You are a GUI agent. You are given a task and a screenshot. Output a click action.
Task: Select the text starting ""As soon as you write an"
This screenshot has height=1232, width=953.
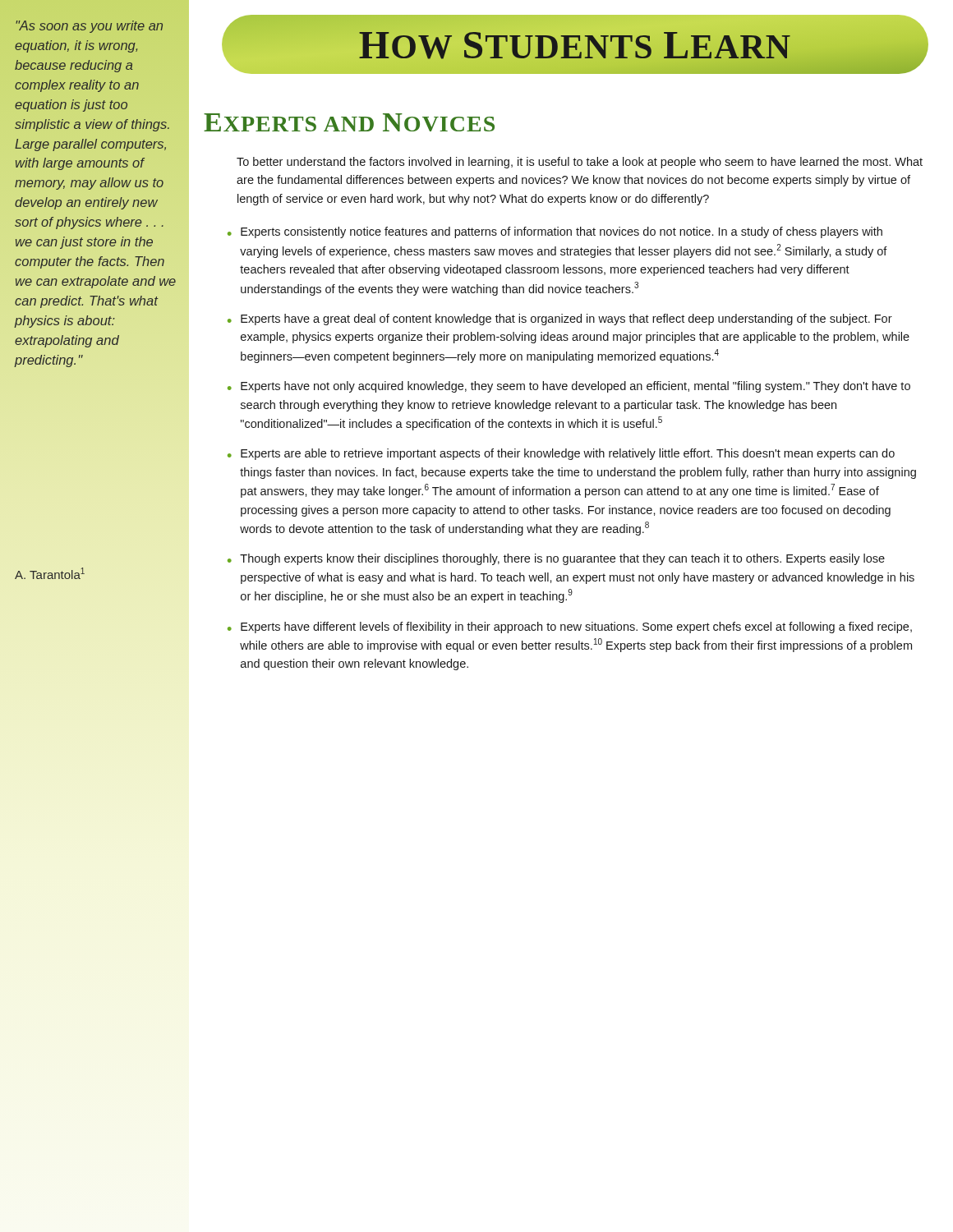pyautogui.click(x=95, y=192)
